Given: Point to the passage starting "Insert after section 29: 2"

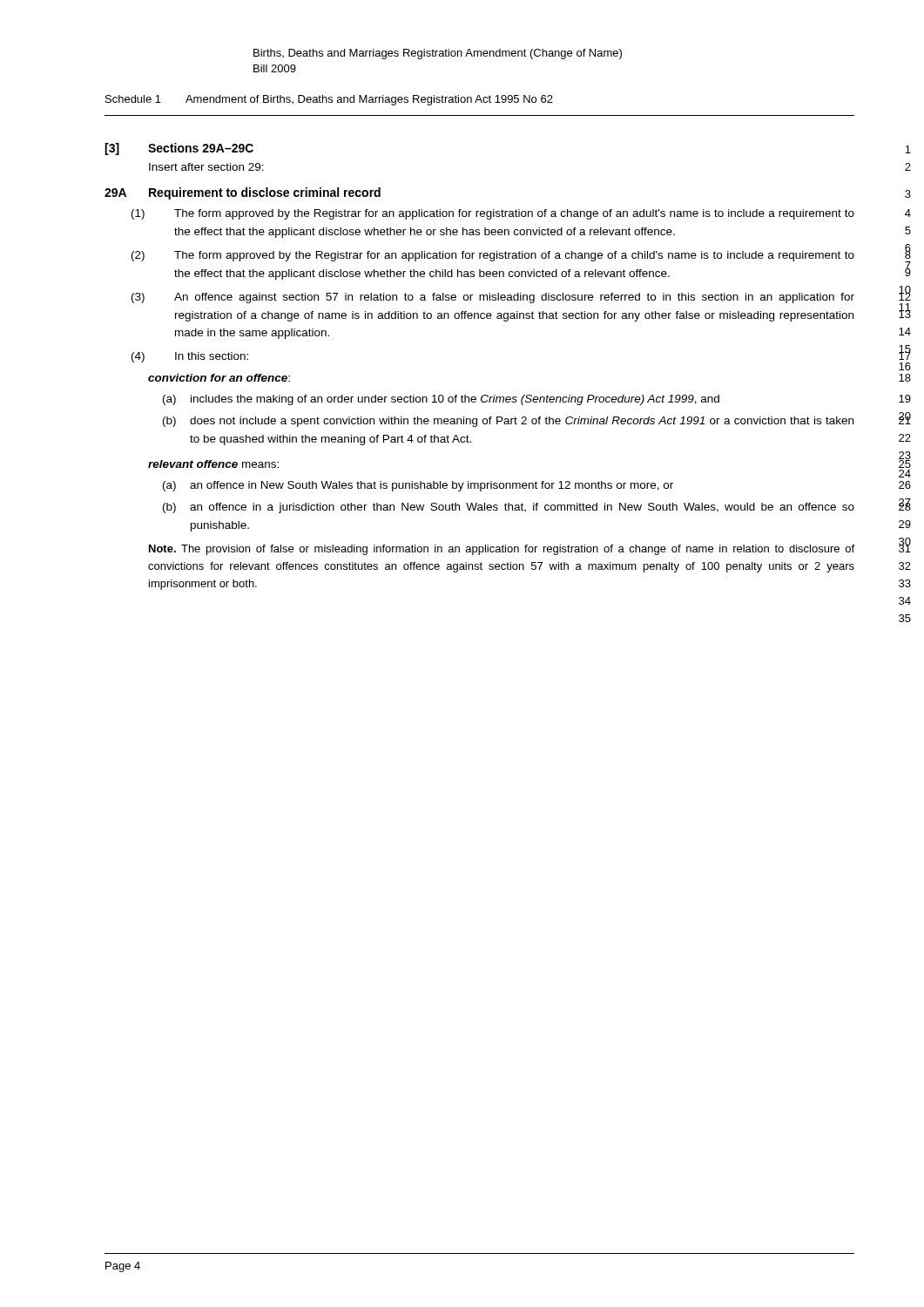Looking at the screenshot, I should [206, 167].
